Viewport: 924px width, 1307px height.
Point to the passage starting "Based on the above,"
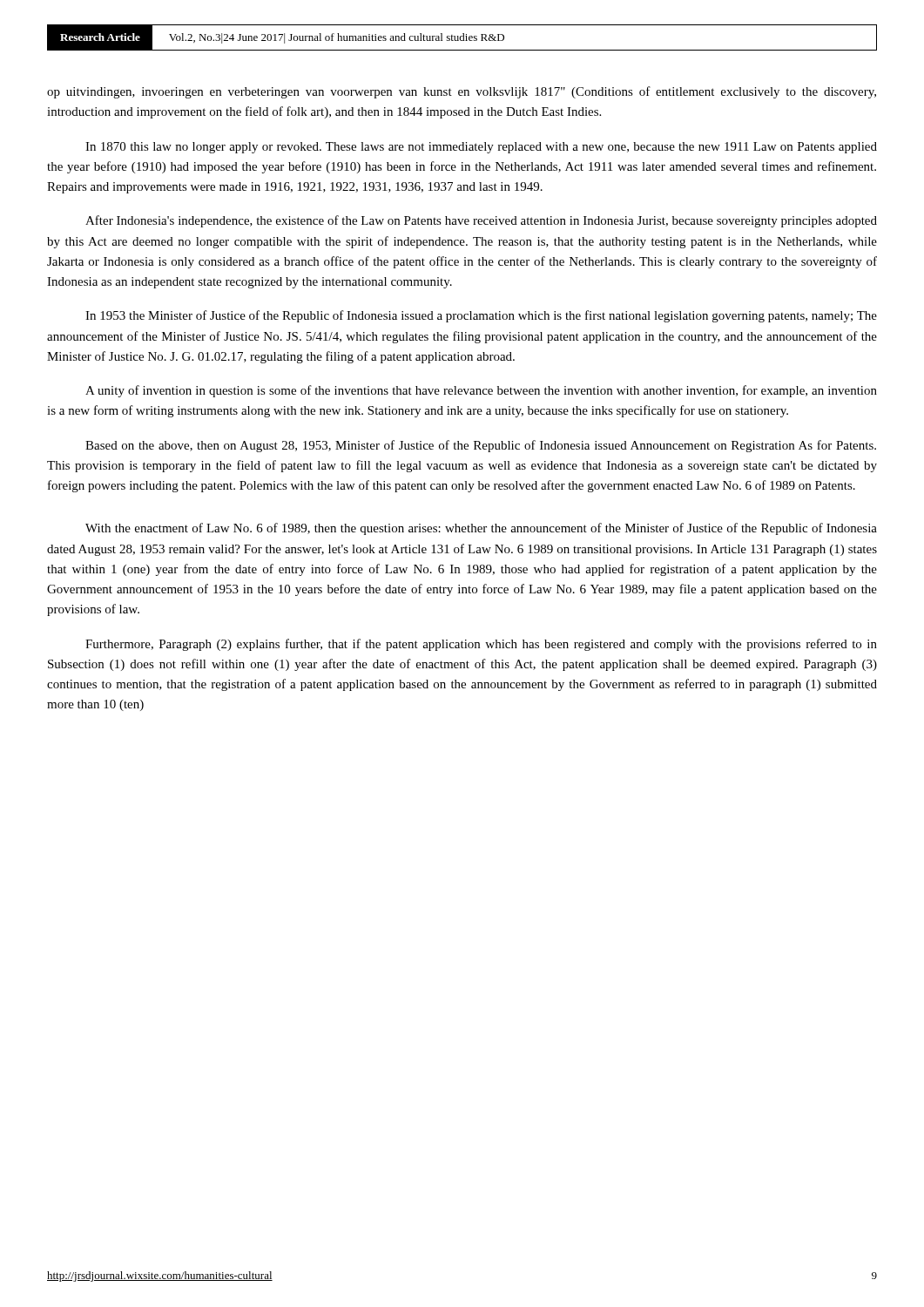[x=462, y=465]
